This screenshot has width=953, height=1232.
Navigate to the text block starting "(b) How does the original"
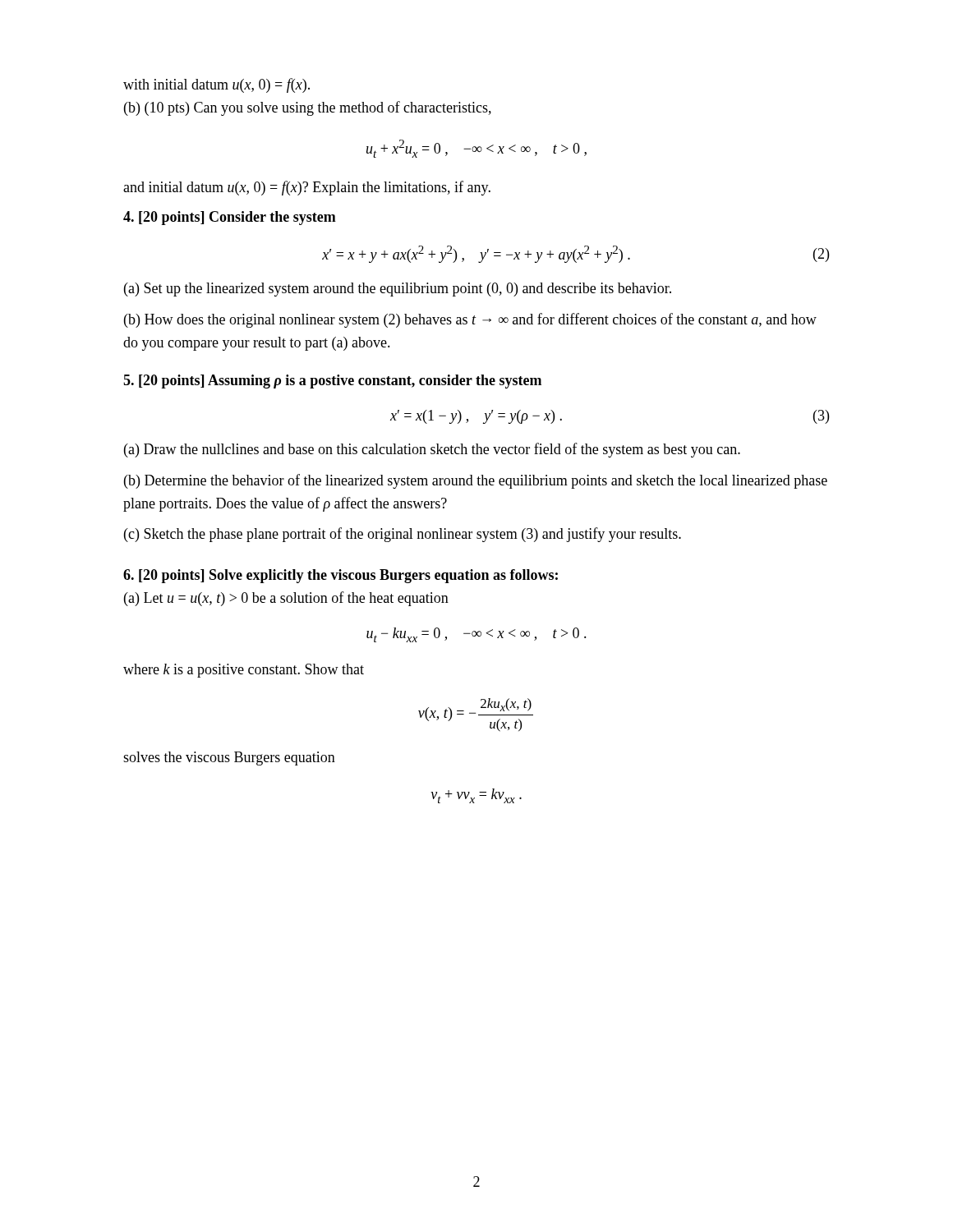pos(470,331)
